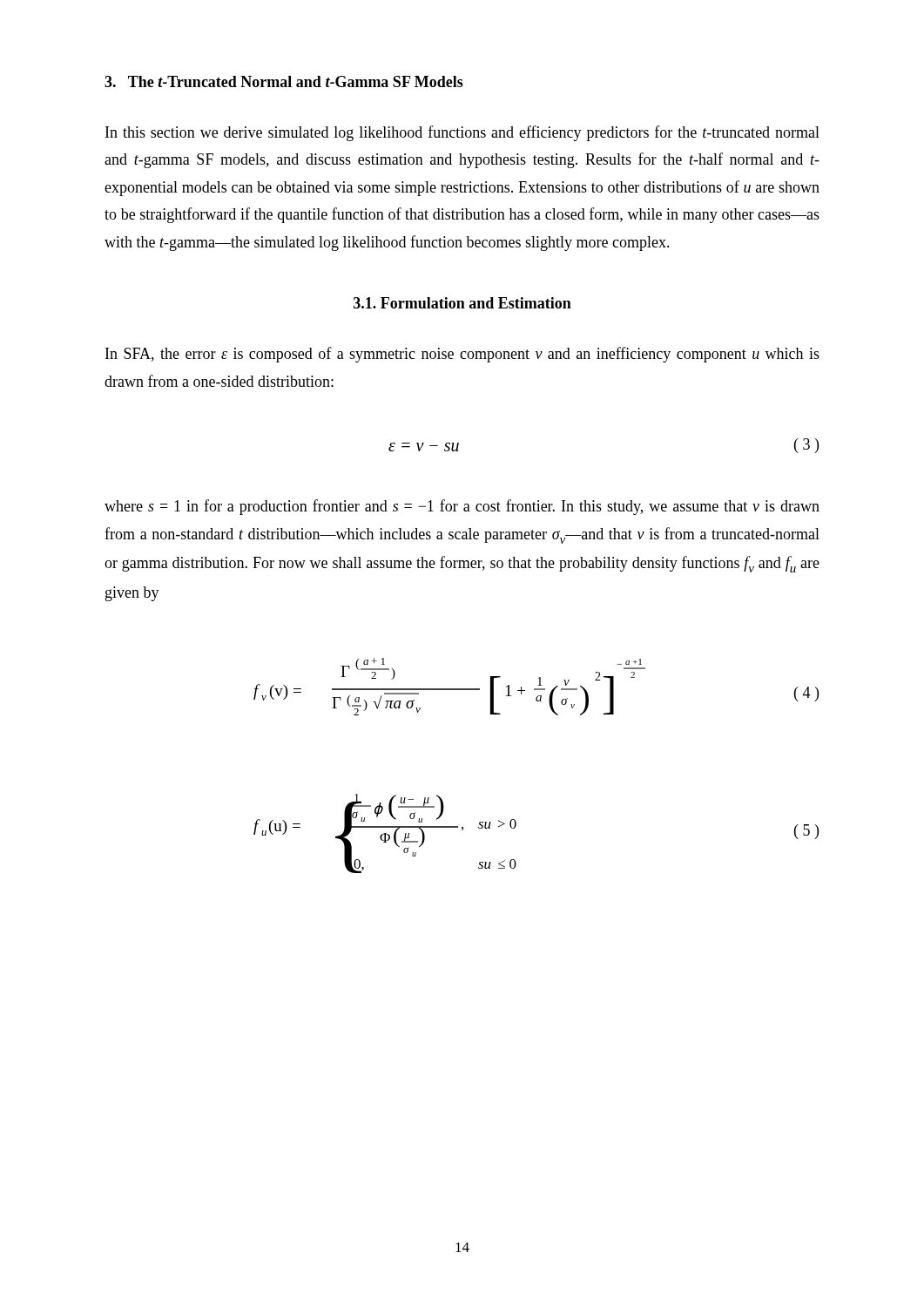Select the passage starting "In SFA, the error"
Viewport: 924px width, 1307px height.
pyautogui.click(x=462, y=368)
